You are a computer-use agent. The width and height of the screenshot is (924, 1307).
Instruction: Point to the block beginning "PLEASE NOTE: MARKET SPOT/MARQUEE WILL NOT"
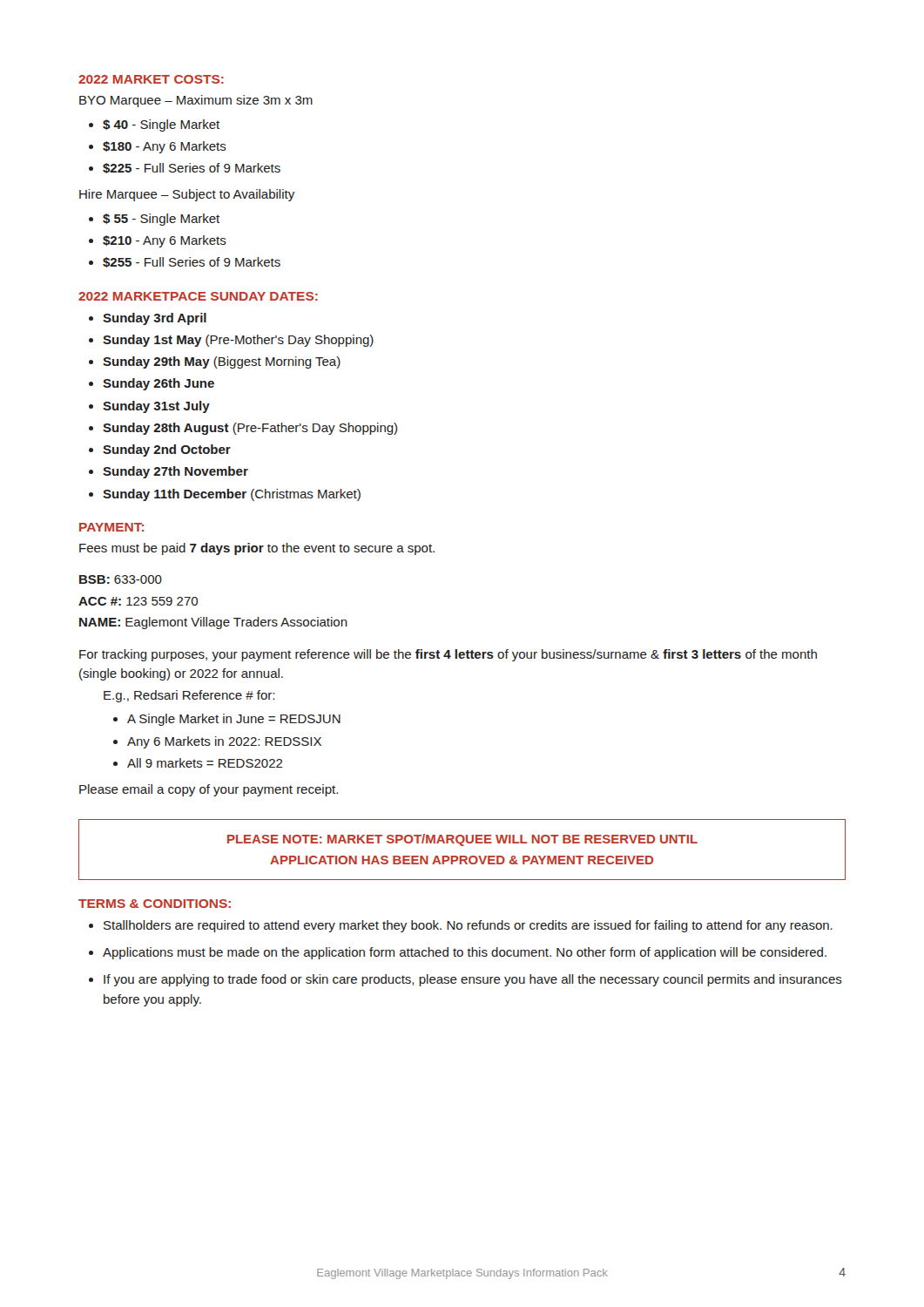(462, 849)
